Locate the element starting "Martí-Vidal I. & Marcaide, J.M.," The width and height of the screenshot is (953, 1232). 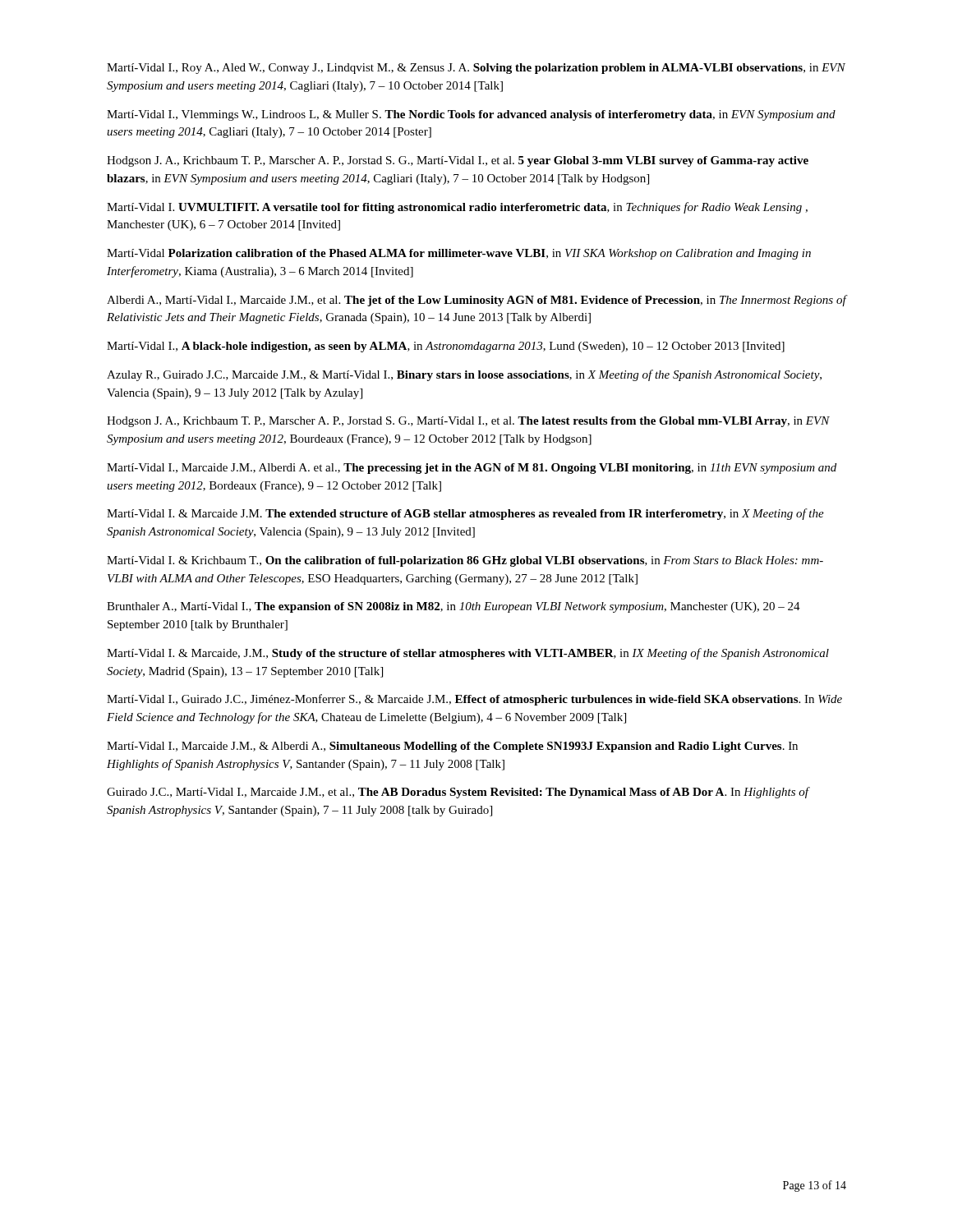(468, 662)
